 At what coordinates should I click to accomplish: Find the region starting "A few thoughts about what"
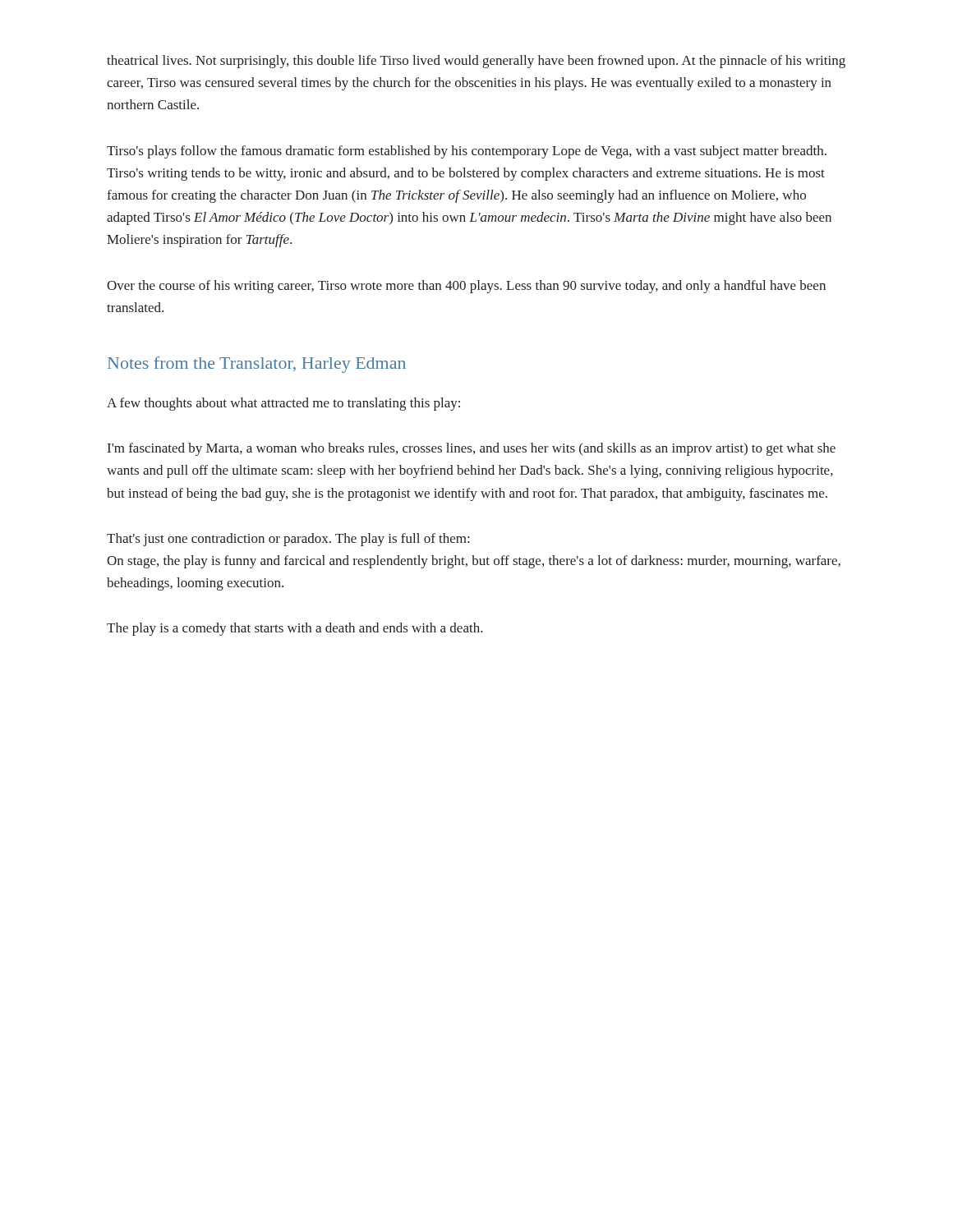pos(284,403)
